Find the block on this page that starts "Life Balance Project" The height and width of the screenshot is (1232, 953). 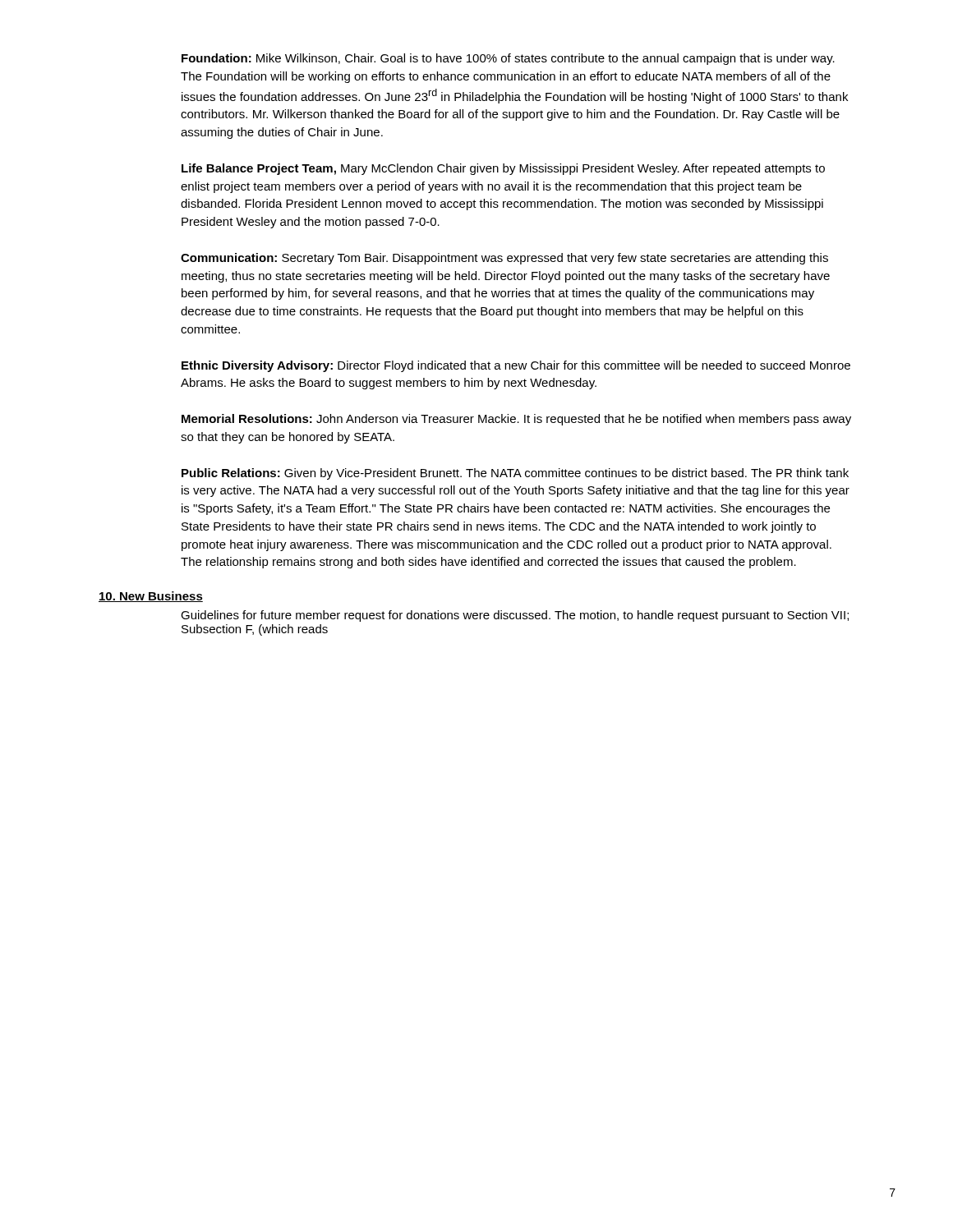pyautogui.click(x=503, y=195)
